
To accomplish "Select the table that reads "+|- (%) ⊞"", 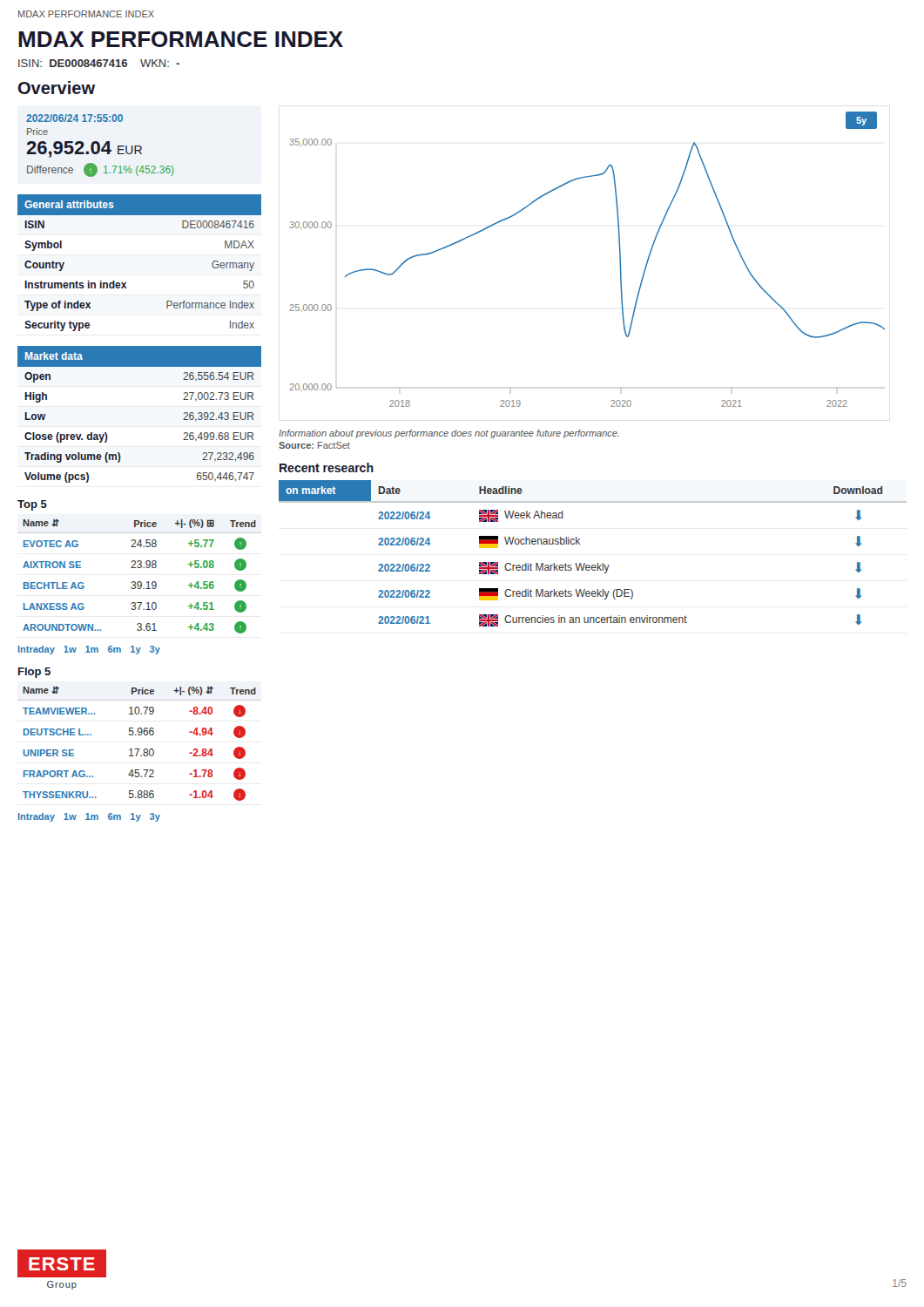I will coord(139,588).
